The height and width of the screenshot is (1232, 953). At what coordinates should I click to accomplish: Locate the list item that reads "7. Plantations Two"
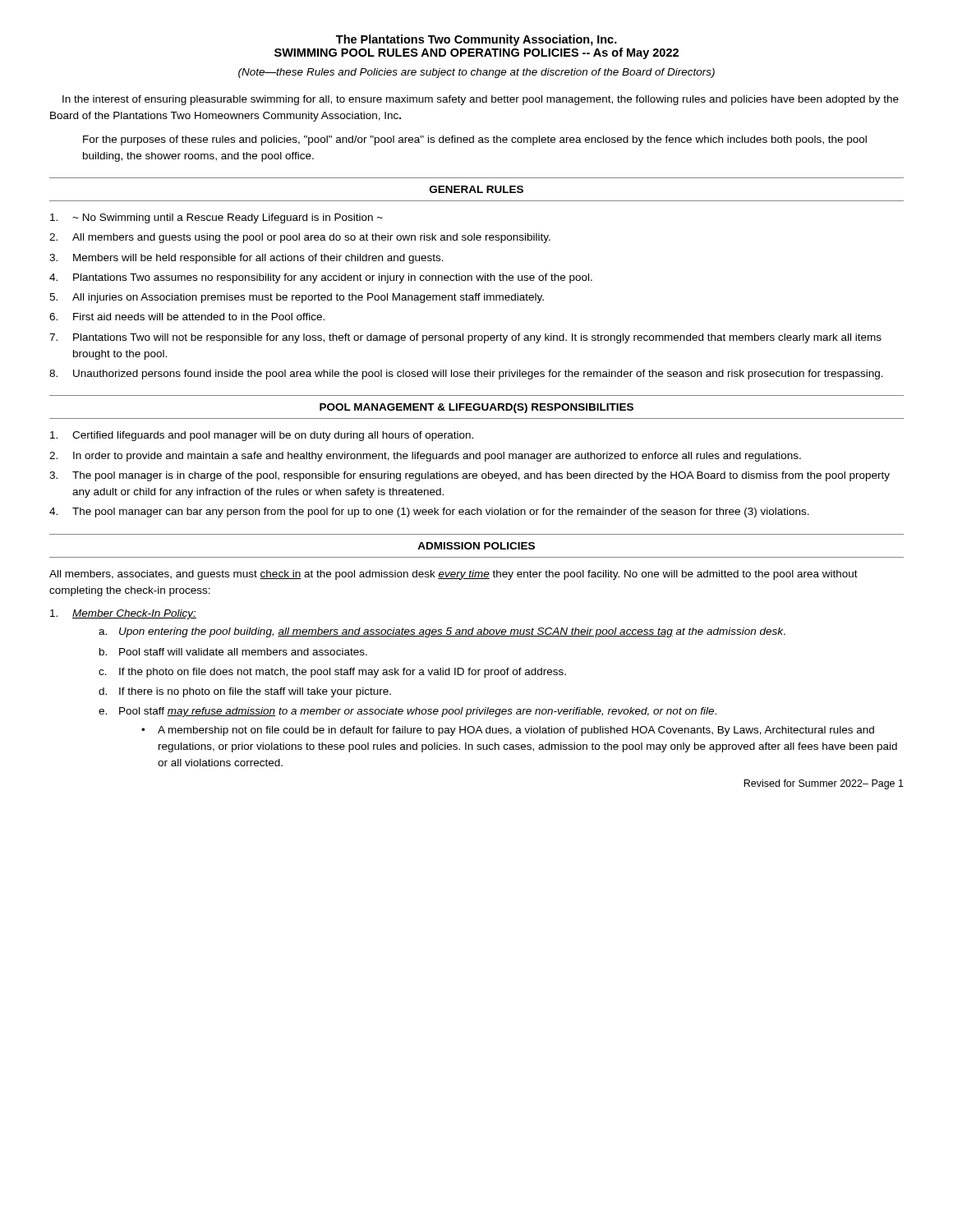pyautogui.click(x=476, y=346)
